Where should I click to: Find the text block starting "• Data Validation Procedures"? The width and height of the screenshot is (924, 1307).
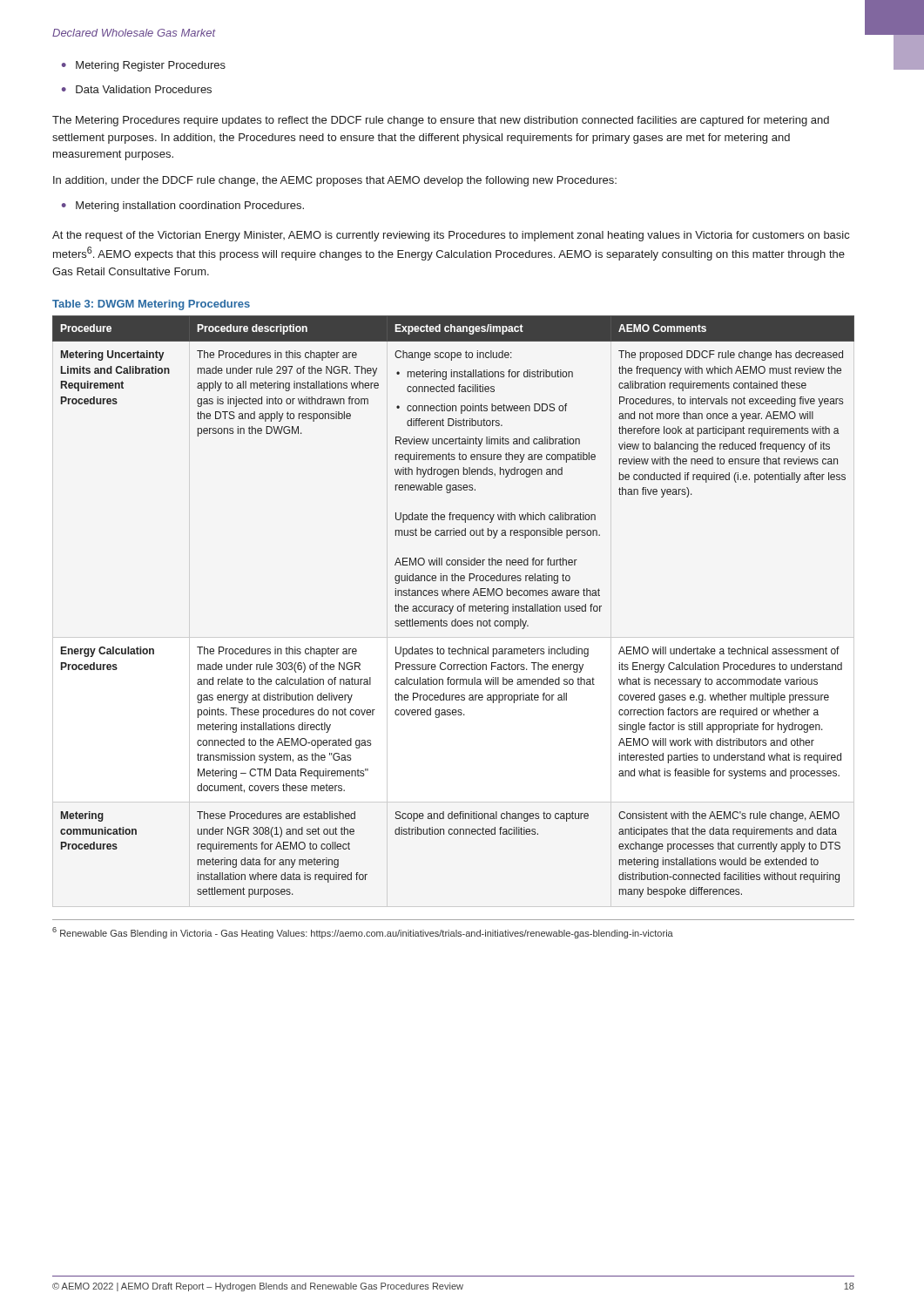pos(137,91)
